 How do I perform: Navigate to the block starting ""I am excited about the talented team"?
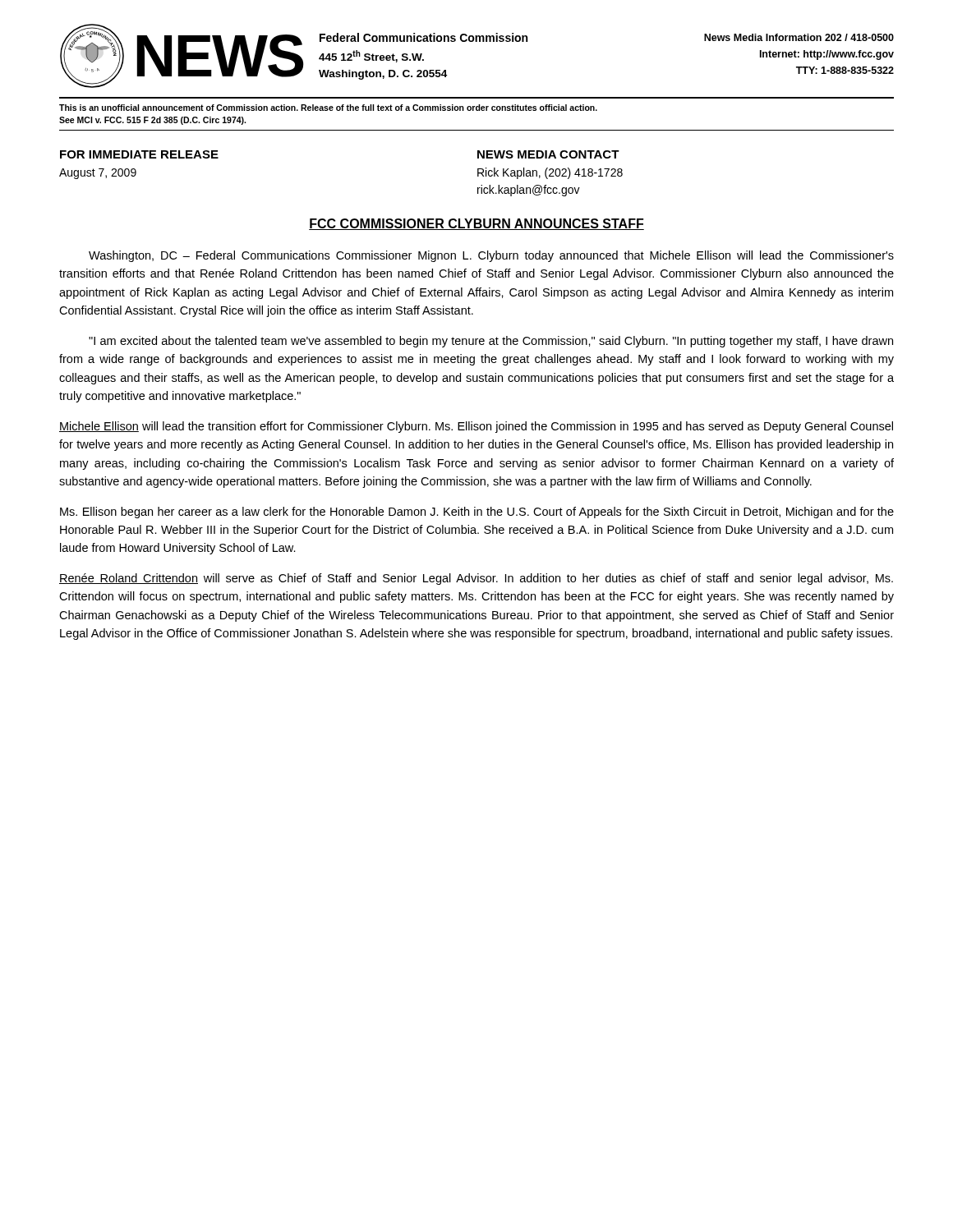point(476,369)
